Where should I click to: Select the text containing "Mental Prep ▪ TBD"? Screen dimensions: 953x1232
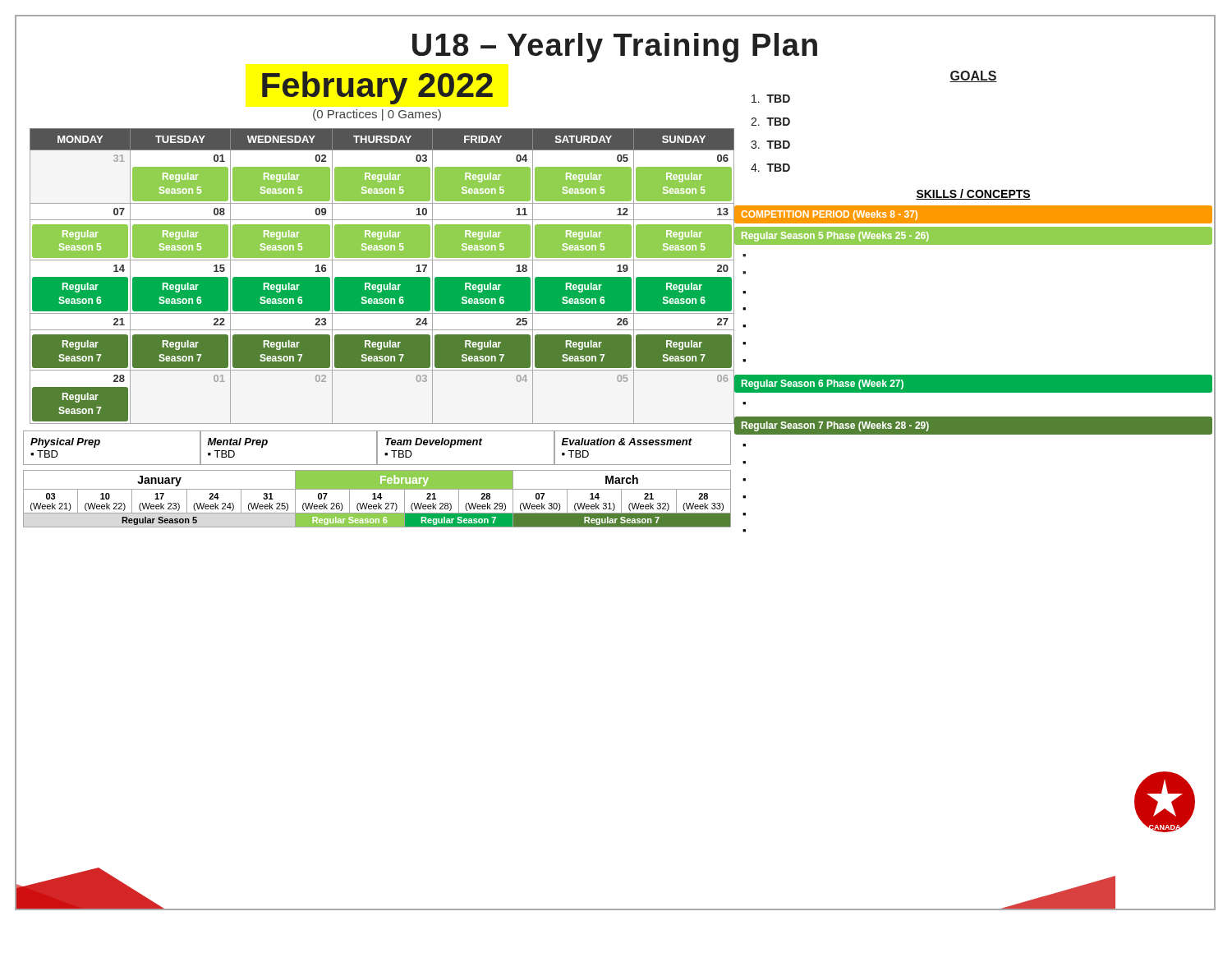pyautogui.click(x=238, y=448)
